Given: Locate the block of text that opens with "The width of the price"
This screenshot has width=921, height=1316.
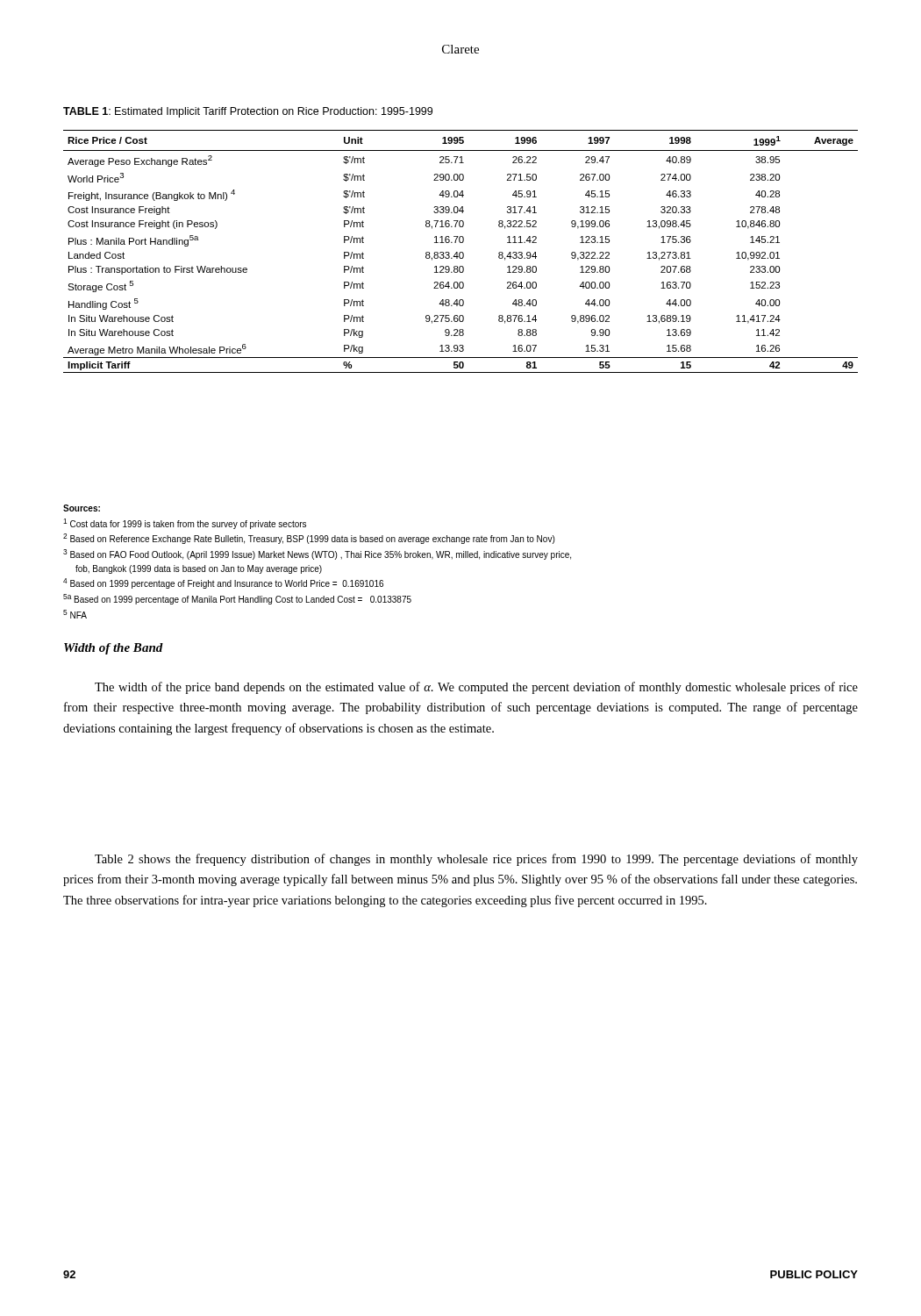Looking at the screenshot, I should [x=460, y=708].
